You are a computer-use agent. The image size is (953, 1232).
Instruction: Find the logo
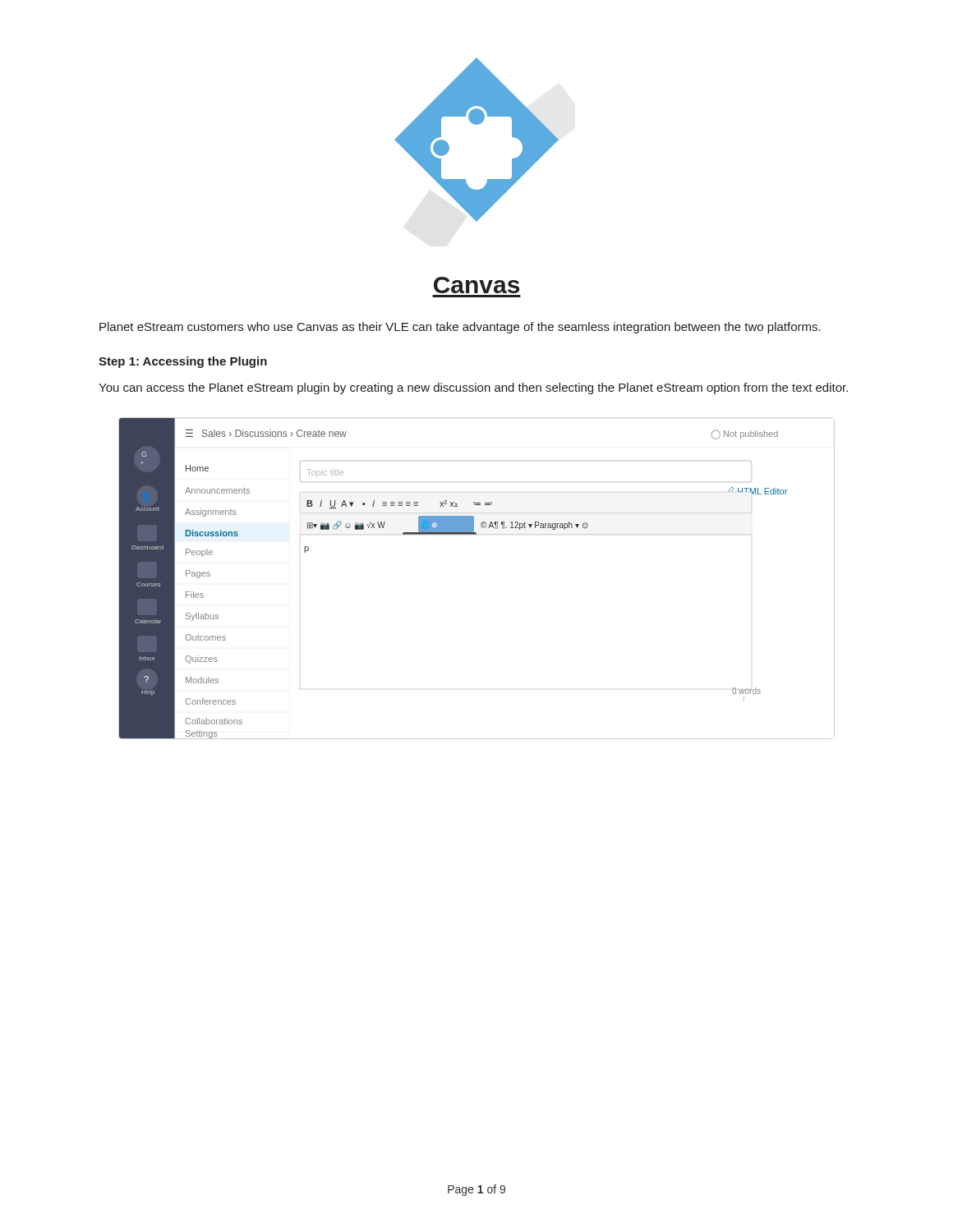[x=476, y=148]
